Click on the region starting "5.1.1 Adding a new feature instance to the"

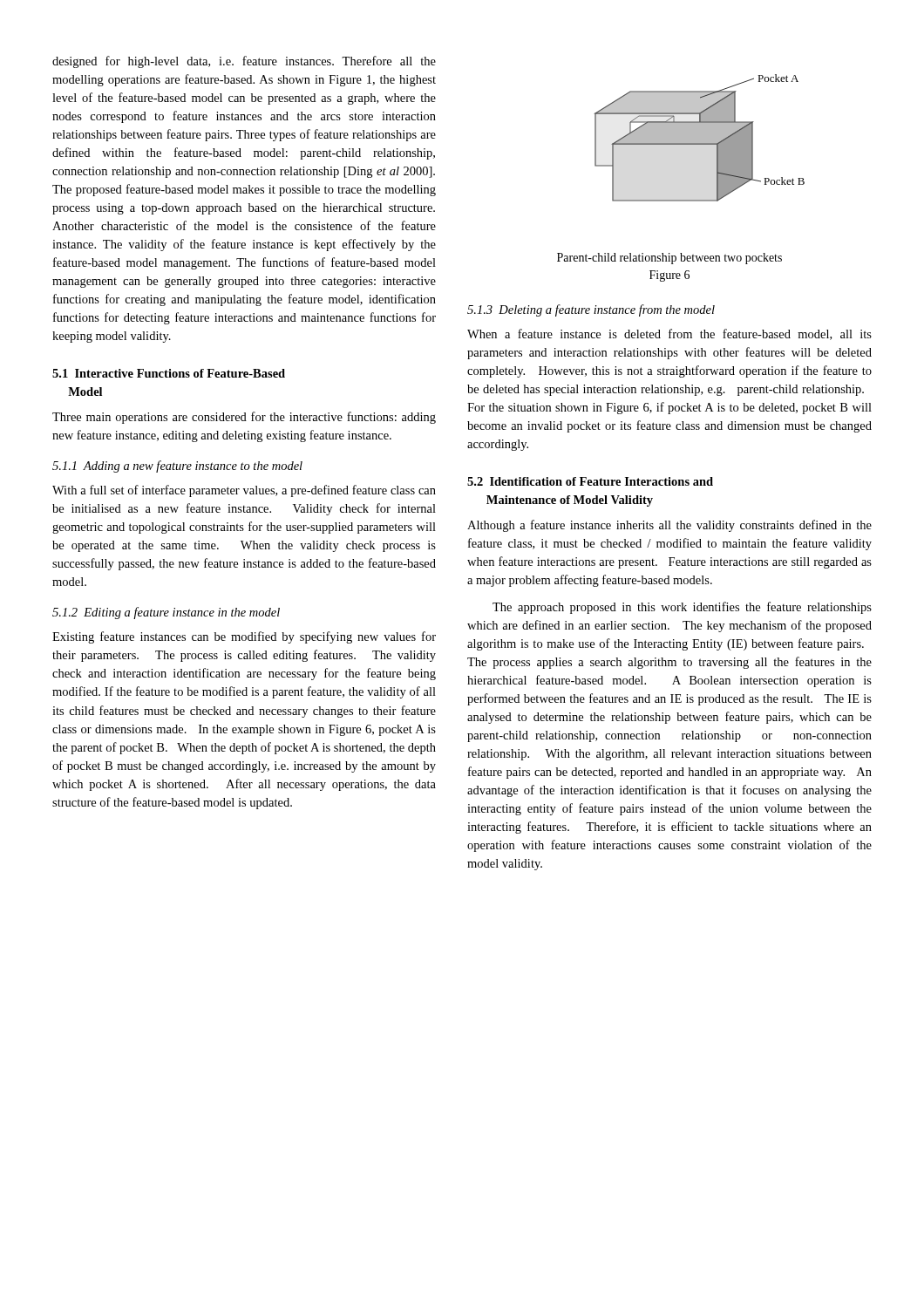[x=177, y=466]
